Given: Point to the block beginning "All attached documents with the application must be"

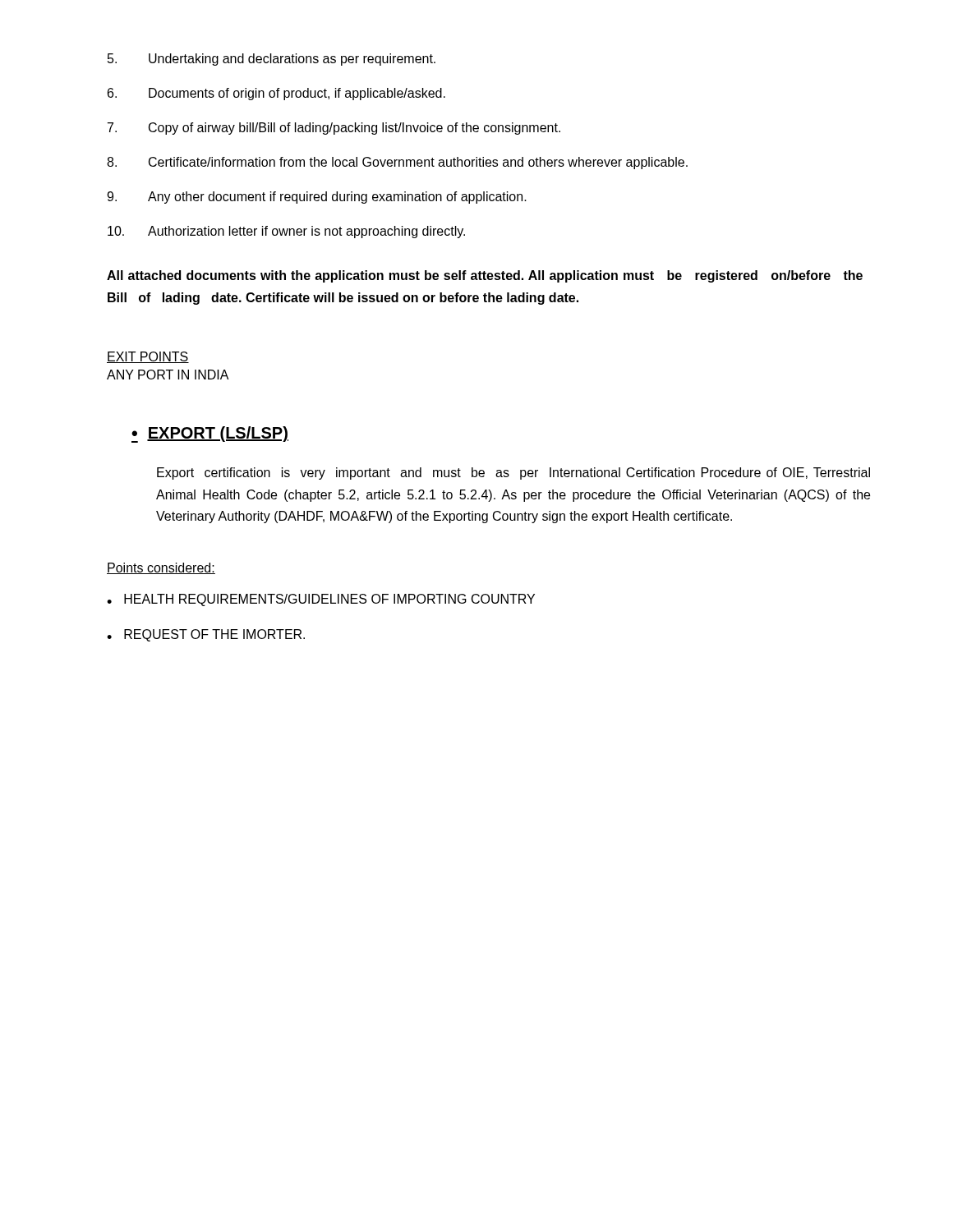Looking at the screenshot, I should (489, 287).
